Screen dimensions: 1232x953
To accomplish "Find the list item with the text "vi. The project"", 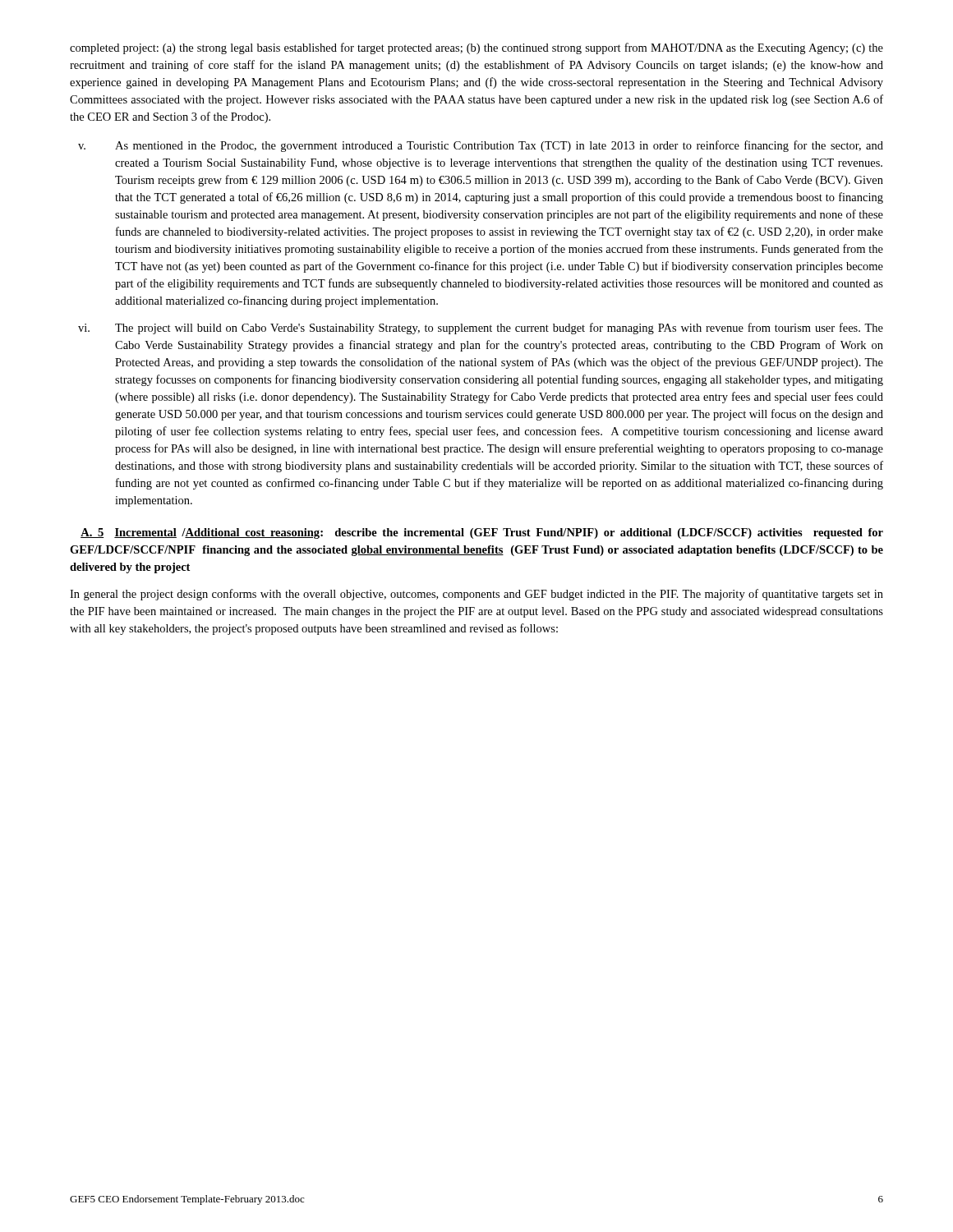I will (x=476, y=415).
